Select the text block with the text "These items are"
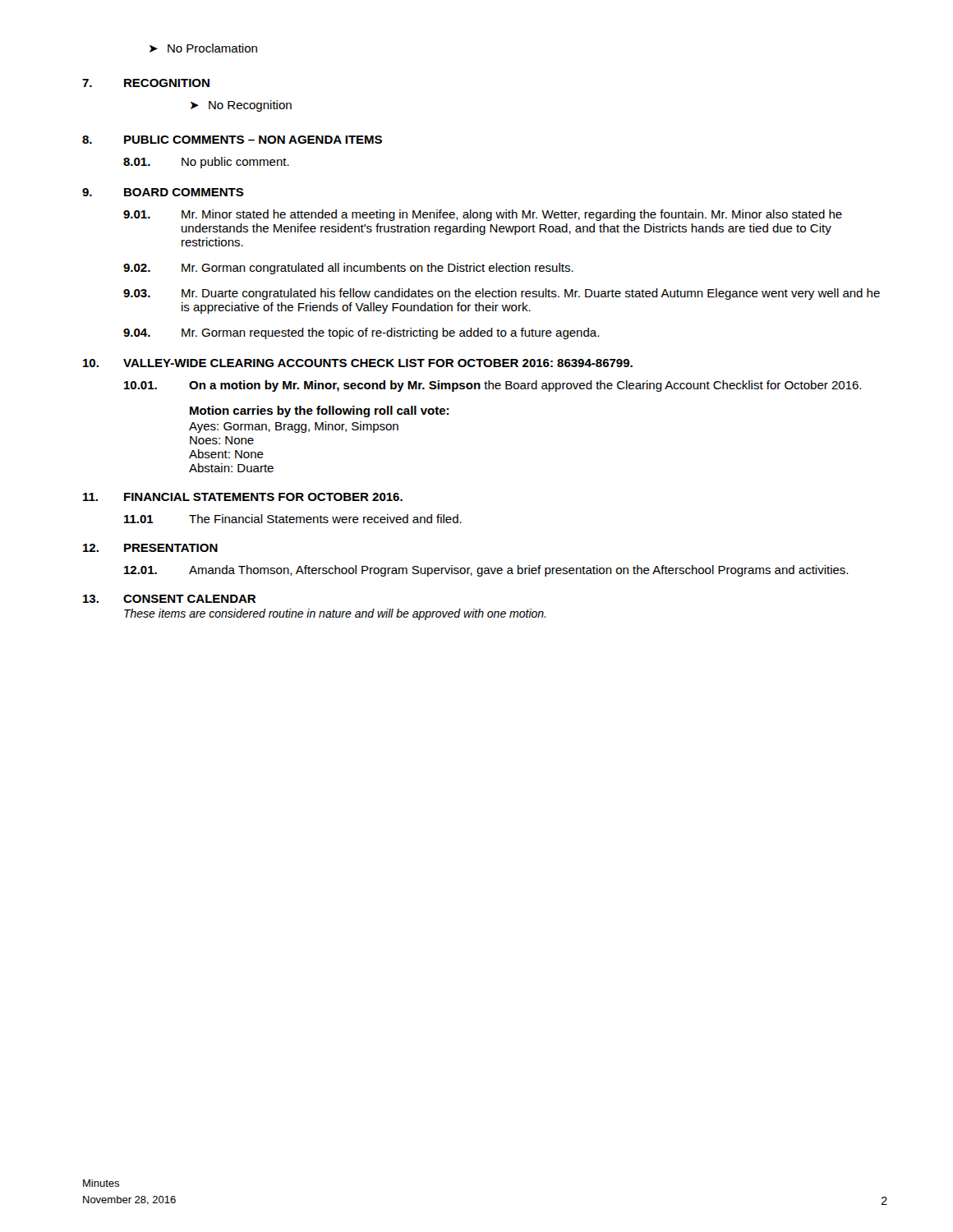 [x=335, y=614]
